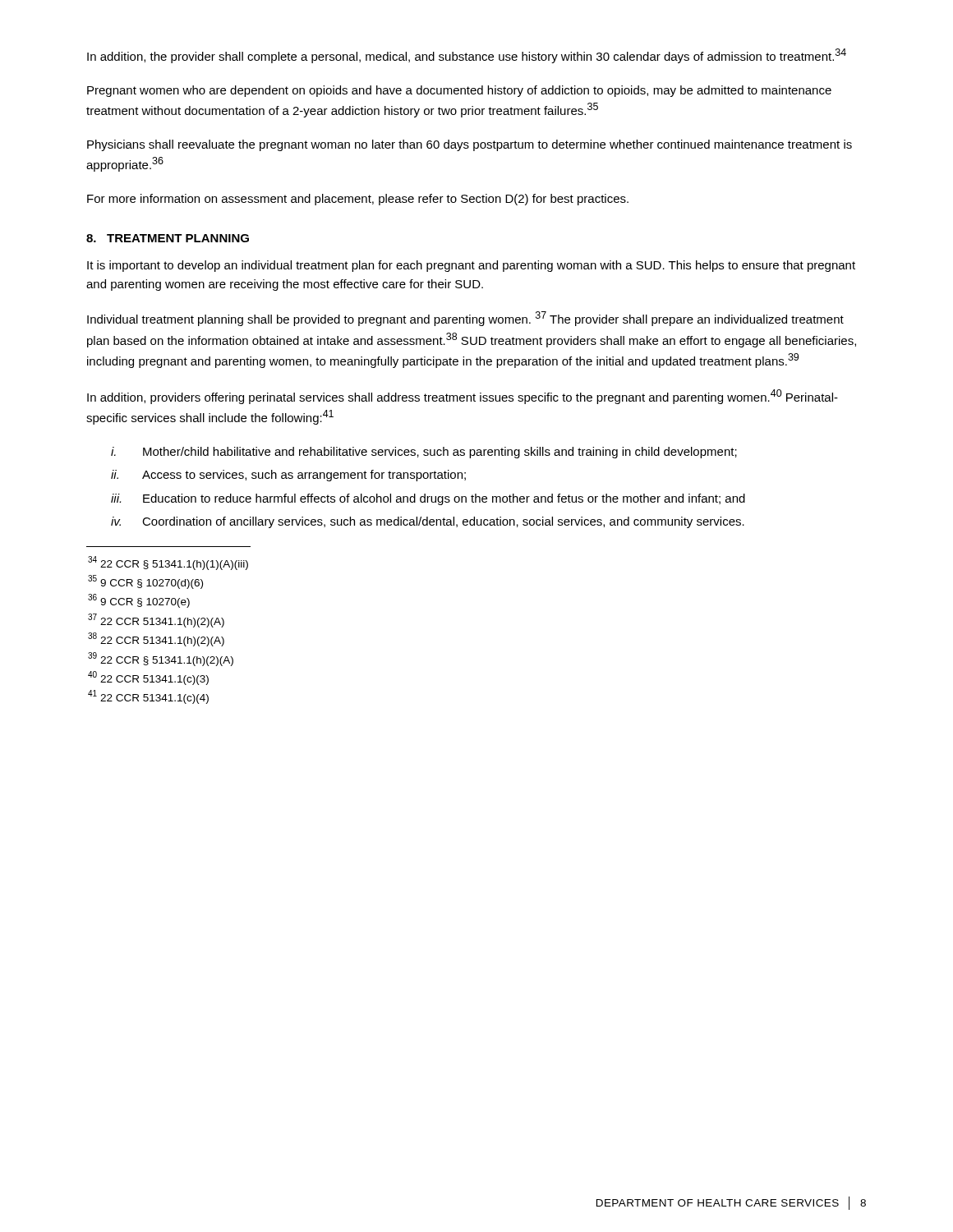Point to the text starting "35 9 CCR § 10270(d)(6)"
This screenshot has width=953, height=1232.
pyautogui.click(x=146, y=581)
